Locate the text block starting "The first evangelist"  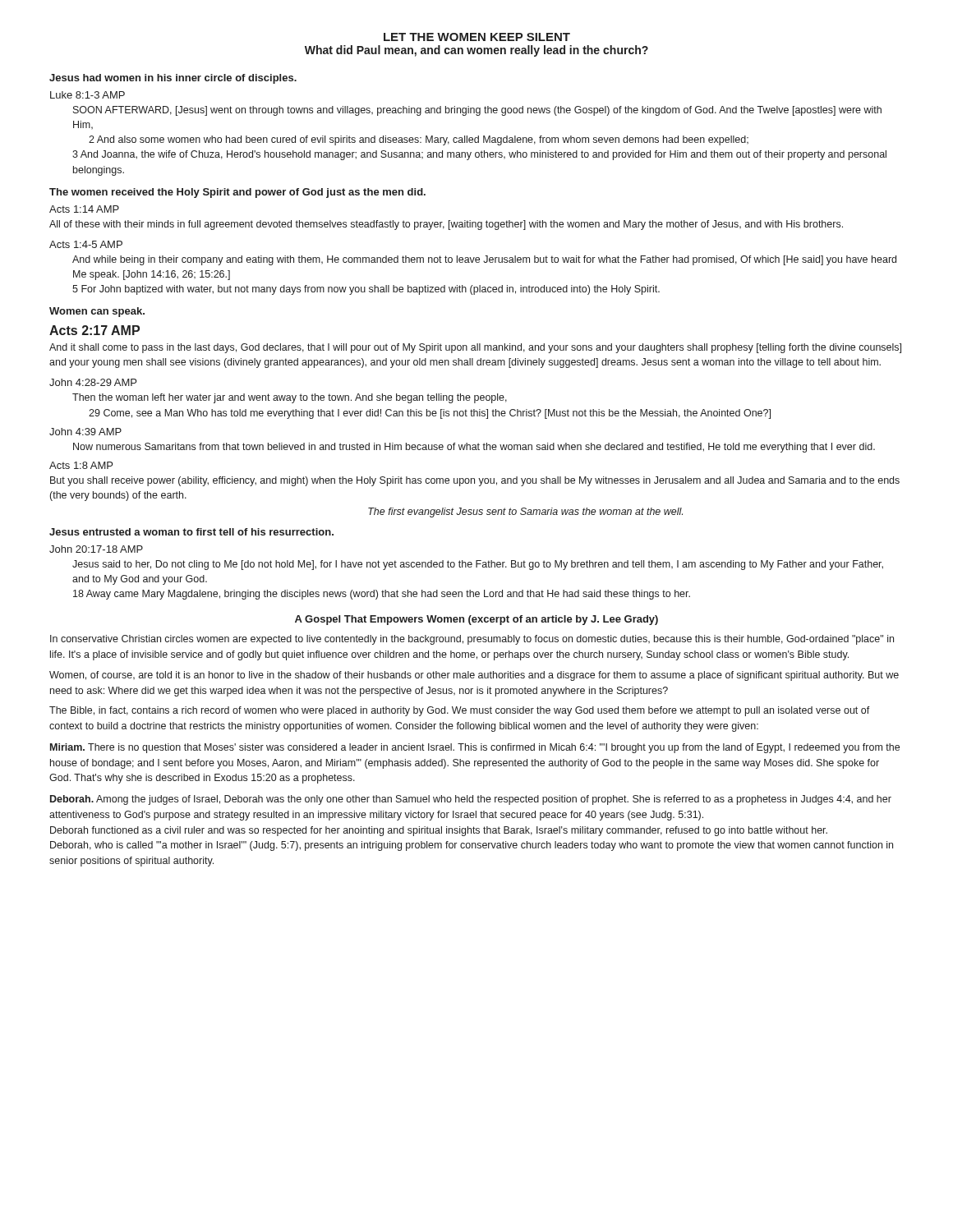tap(526, 512)
